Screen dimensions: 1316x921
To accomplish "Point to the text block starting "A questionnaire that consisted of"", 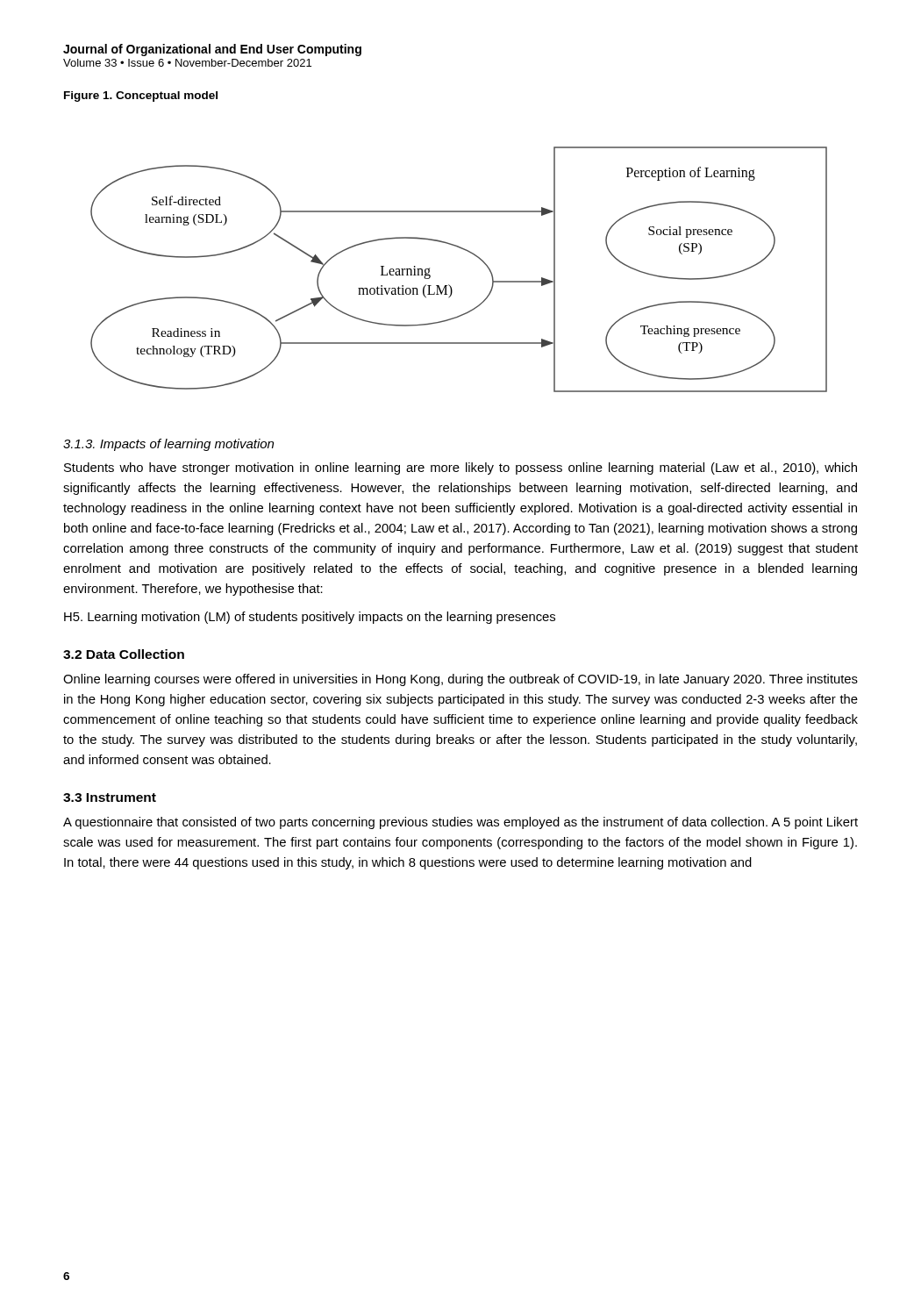I will pos(460,842).
